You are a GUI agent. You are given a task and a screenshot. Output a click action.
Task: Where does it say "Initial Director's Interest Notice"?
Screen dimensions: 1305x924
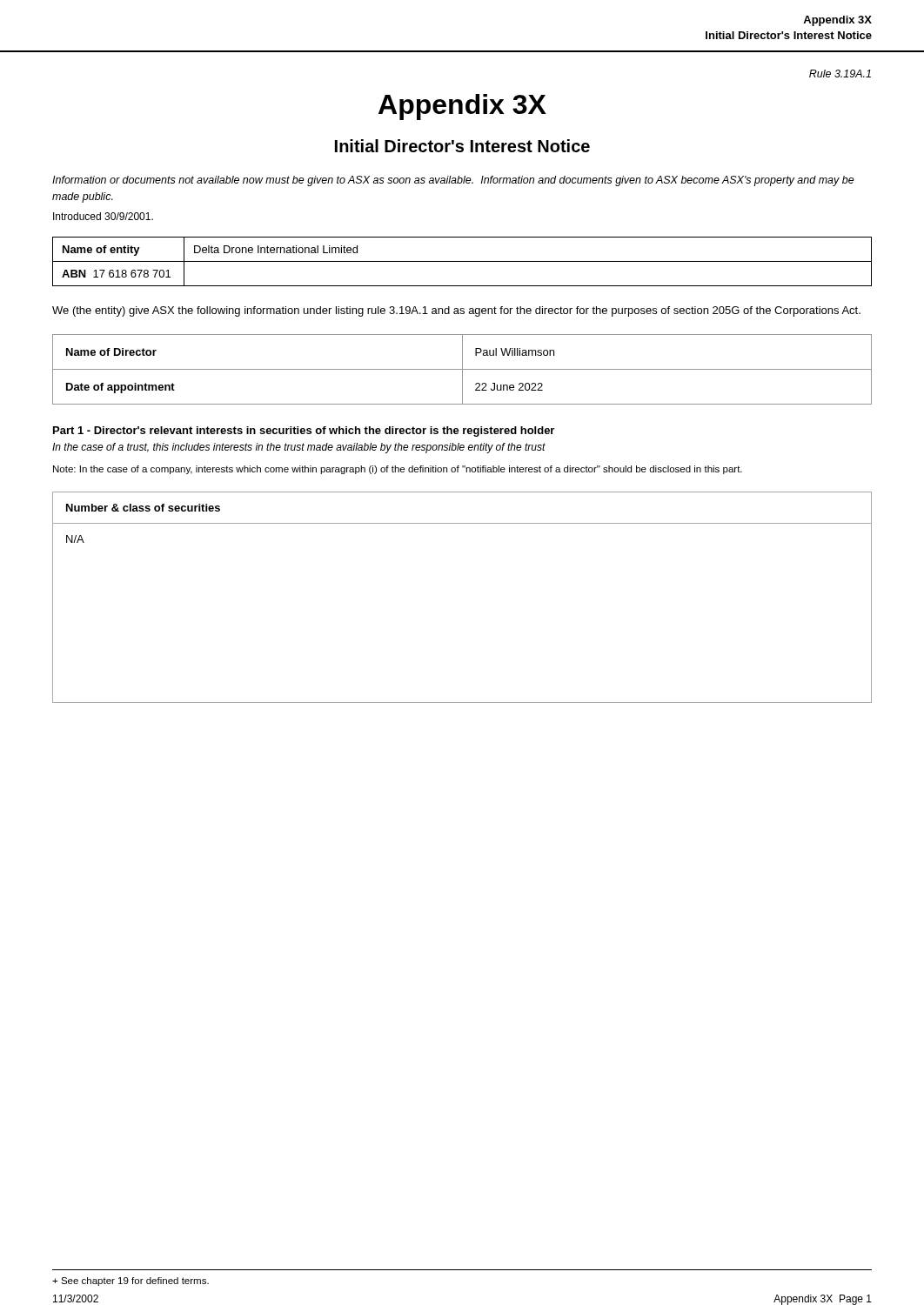click(462, 146)
